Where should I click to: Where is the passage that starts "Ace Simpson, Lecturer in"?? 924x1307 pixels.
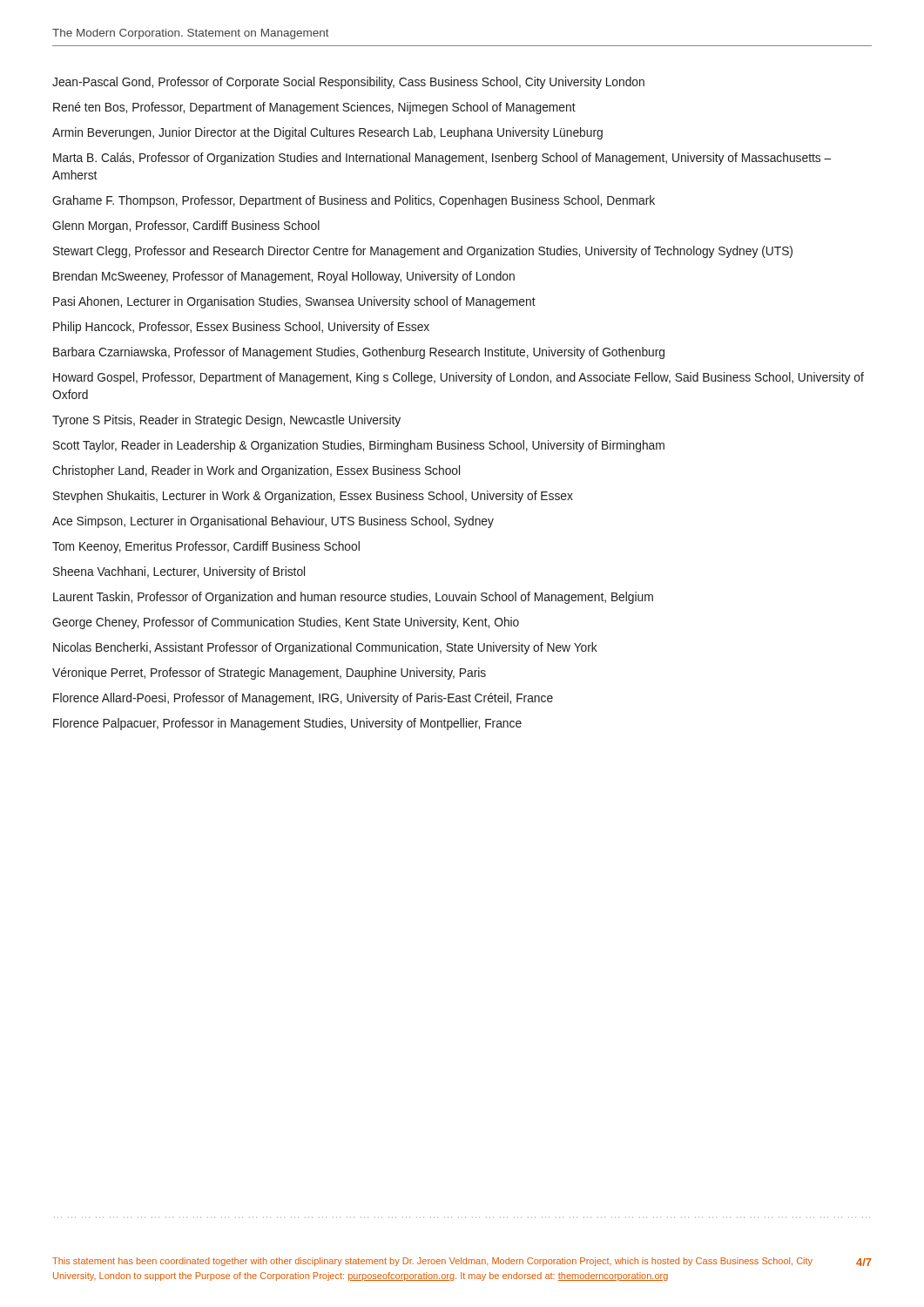tap(273, 521)
